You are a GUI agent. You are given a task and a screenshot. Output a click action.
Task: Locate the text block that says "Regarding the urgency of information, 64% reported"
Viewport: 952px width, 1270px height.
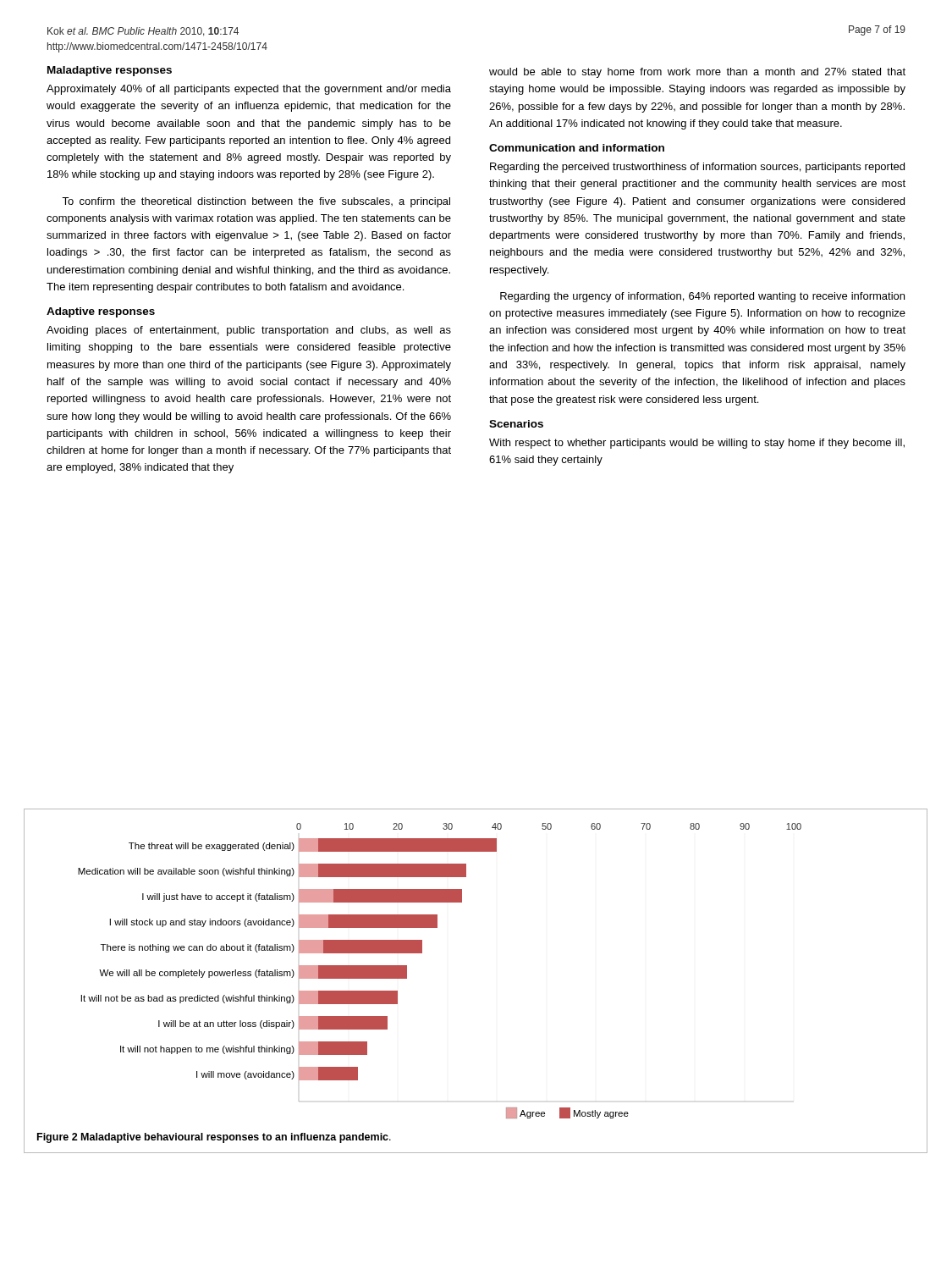pyautogui.click(x=697, y=347)
